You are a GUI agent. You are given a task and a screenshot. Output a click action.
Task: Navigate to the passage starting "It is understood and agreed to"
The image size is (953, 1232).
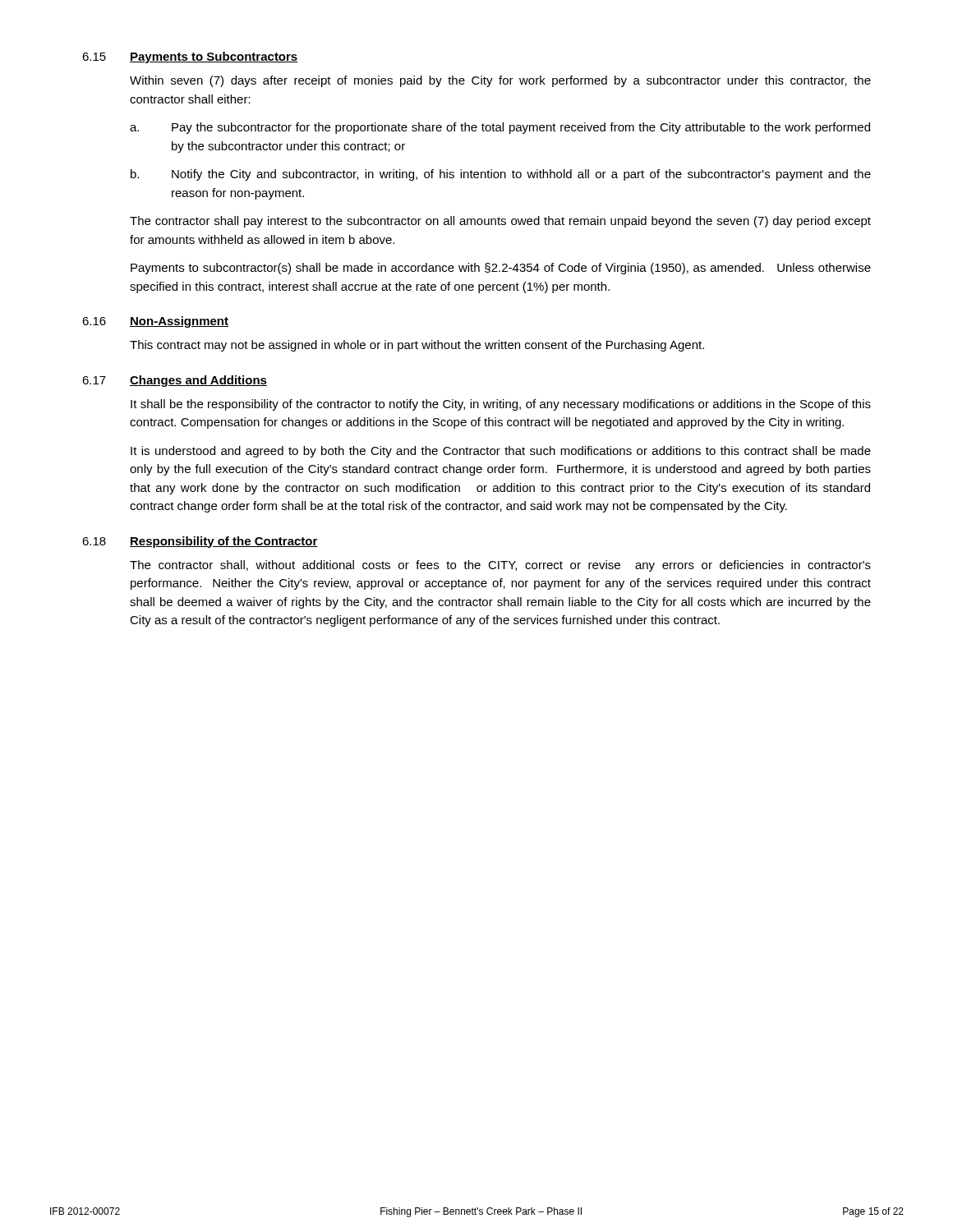point(500,478)
